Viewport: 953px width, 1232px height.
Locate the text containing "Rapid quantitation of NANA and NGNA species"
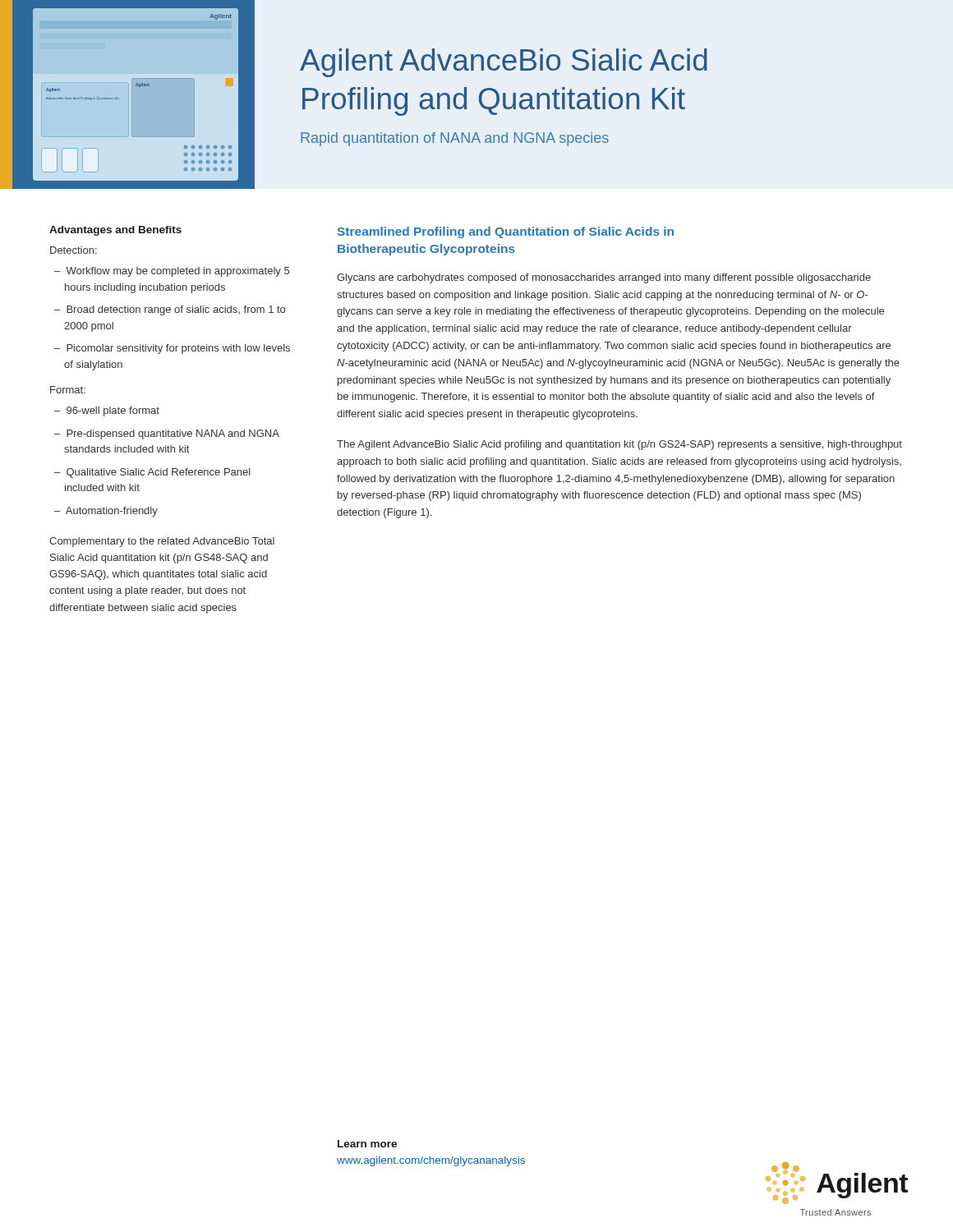[x=454, y=138]
